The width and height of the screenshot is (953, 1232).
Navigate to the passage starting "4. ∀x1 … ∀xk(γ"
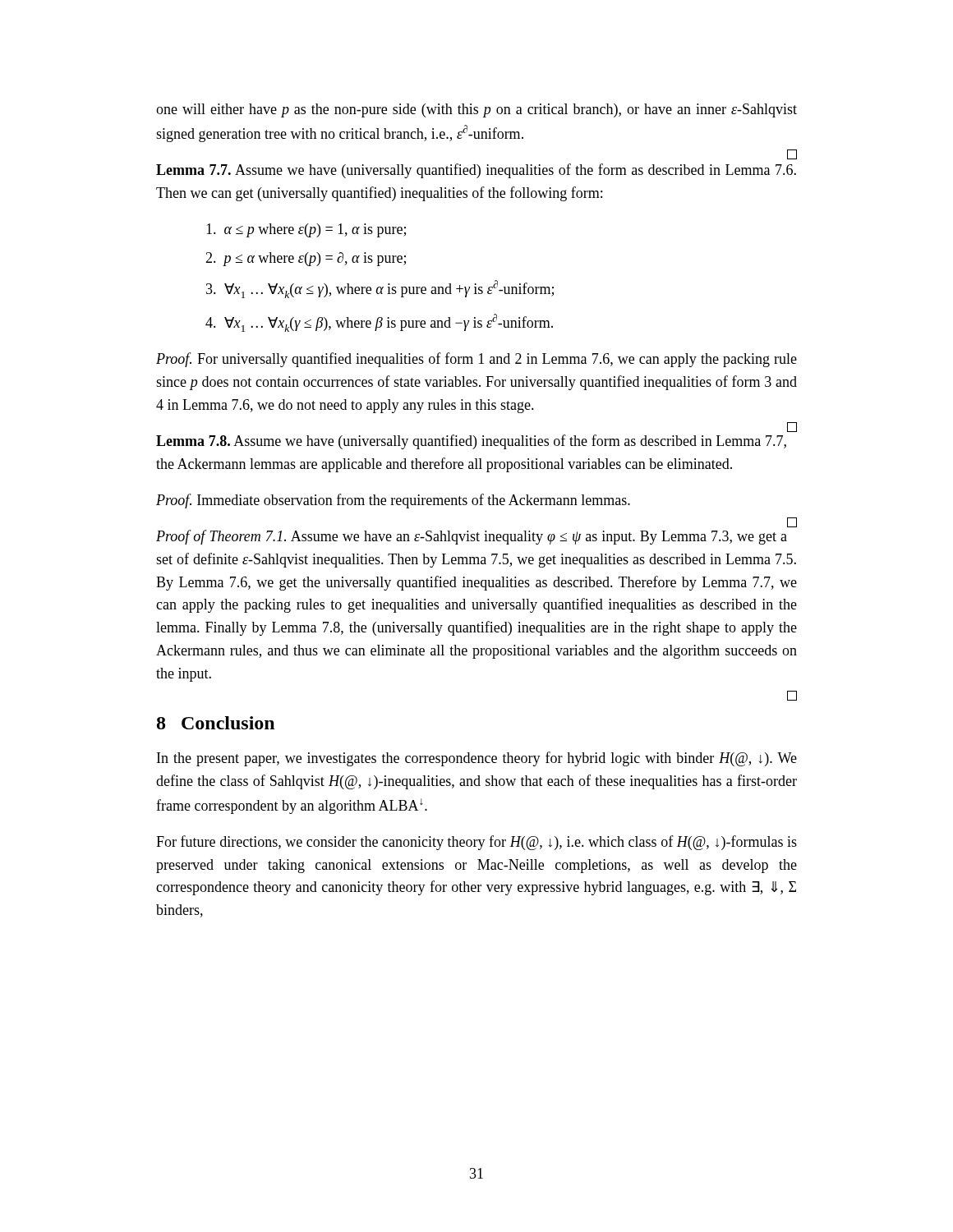[x=380, y=323]
